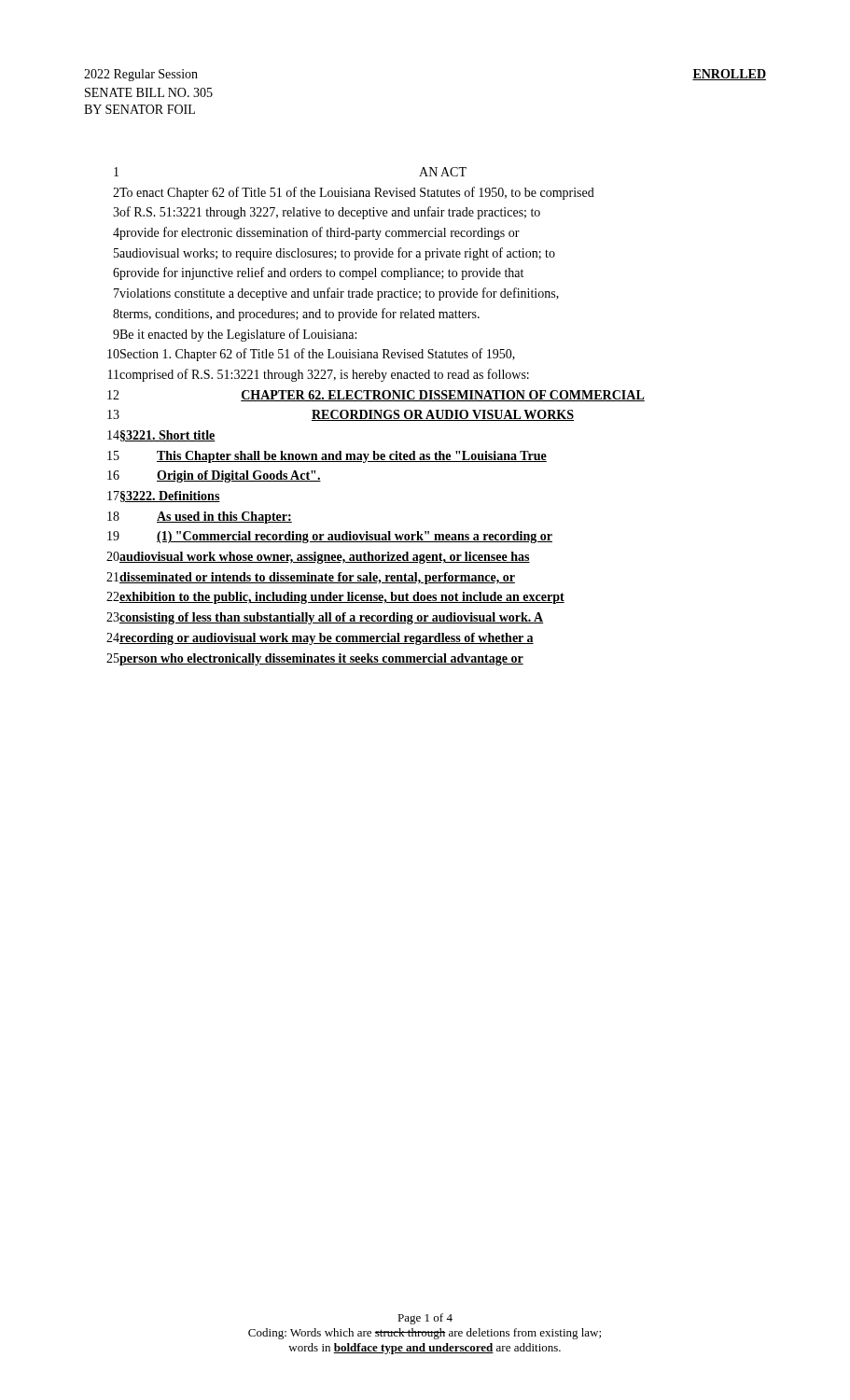Navigate to the passage starting "8 terms, conditions, and procedures; and"
The height and width of the screenshot is (1400, 850).
tap(425, 314)
